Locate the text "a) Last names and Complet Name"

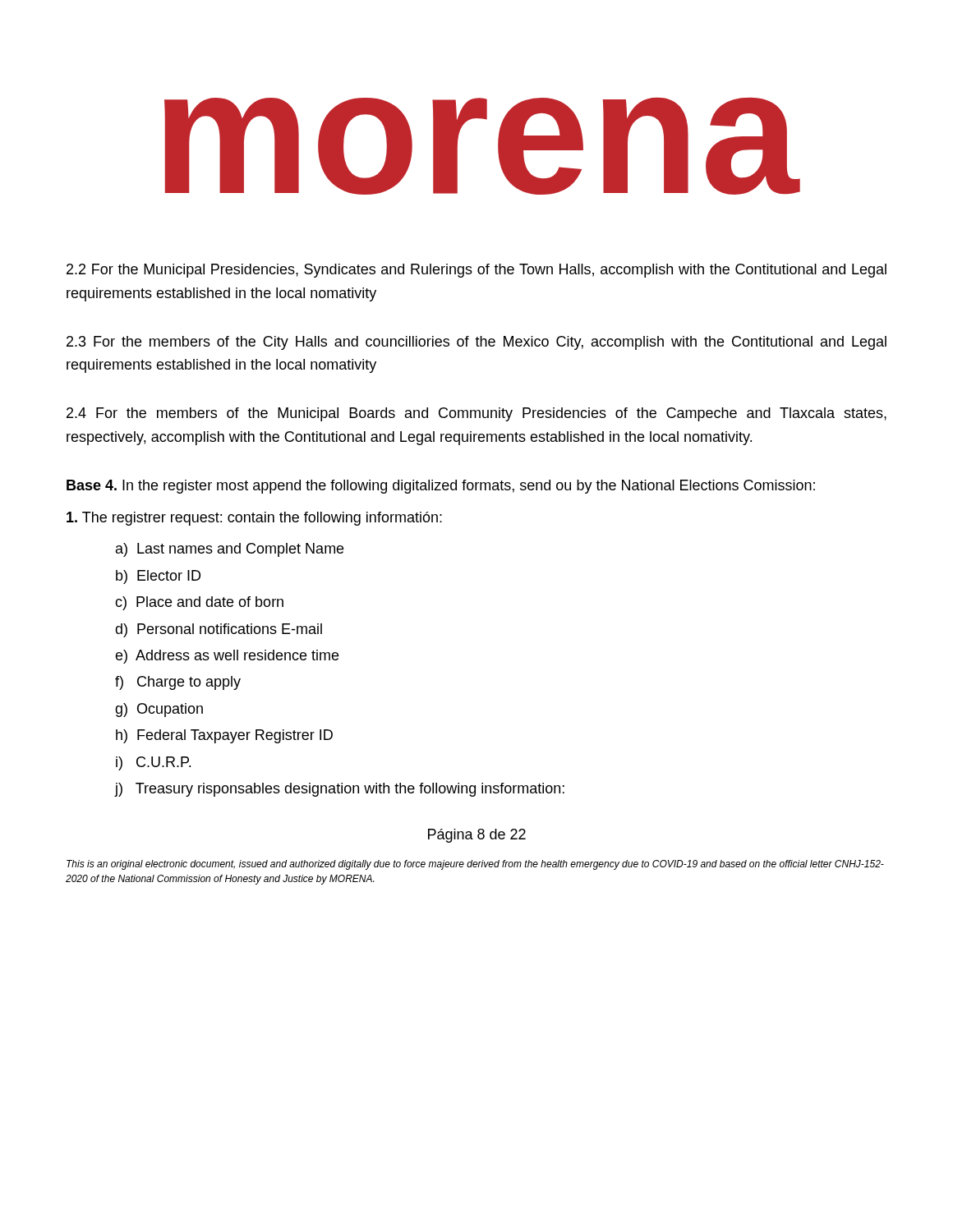(x=230, y=549)
